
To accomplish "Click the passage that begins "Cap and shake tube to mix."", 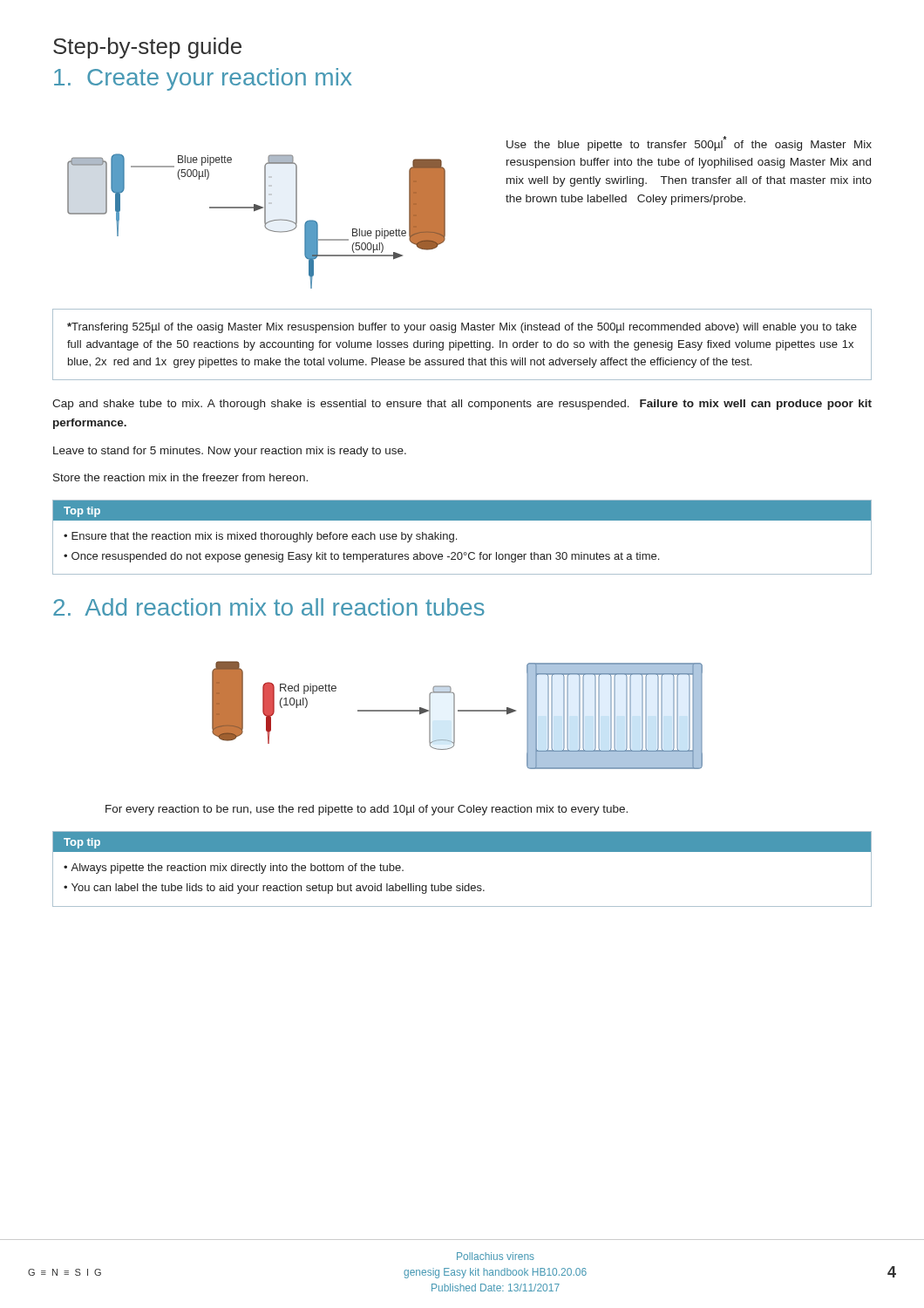I will [x=462, y=413].
